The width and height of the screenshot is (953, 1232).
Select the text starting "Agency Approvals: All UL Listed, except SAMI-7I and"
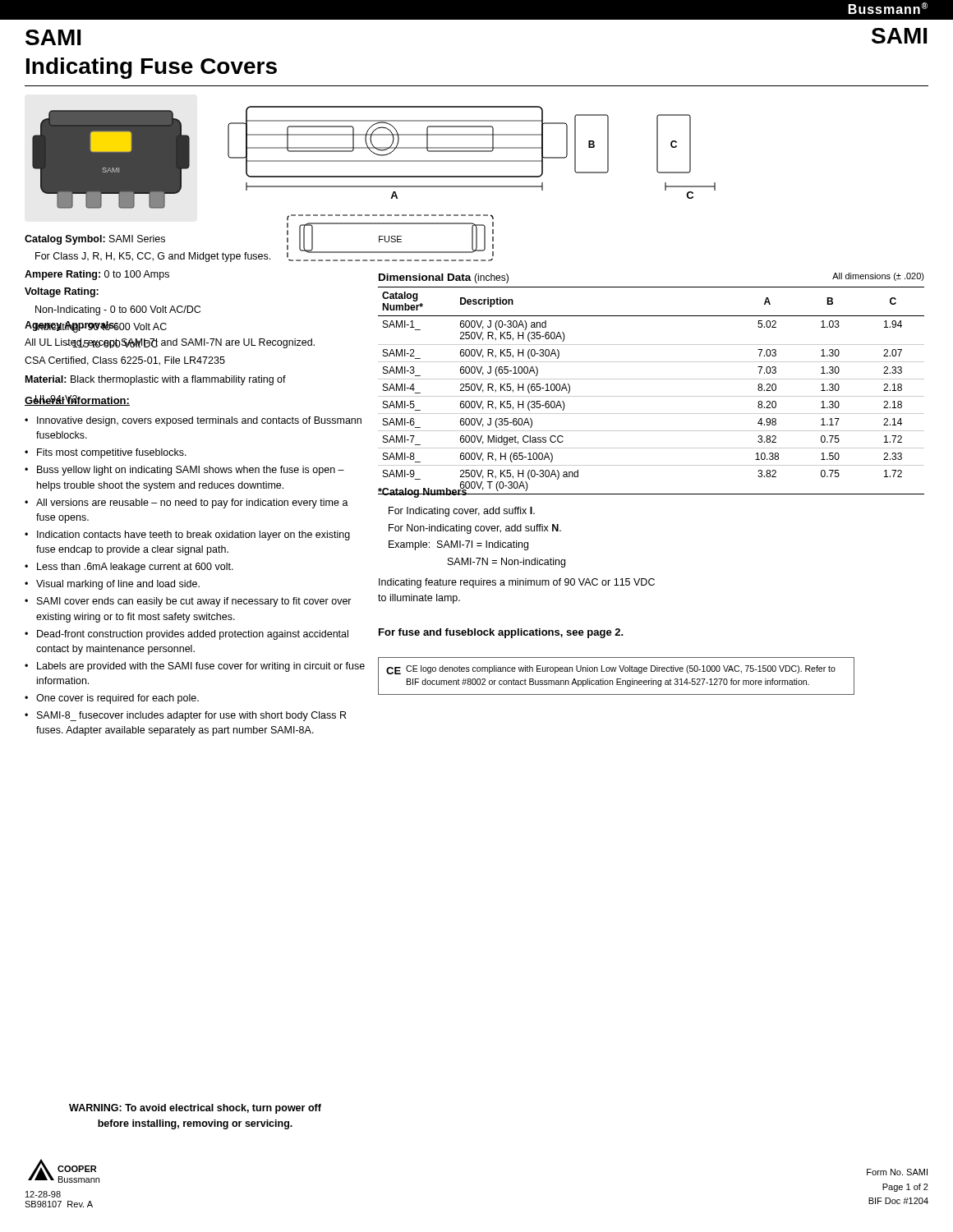point(197,363)
